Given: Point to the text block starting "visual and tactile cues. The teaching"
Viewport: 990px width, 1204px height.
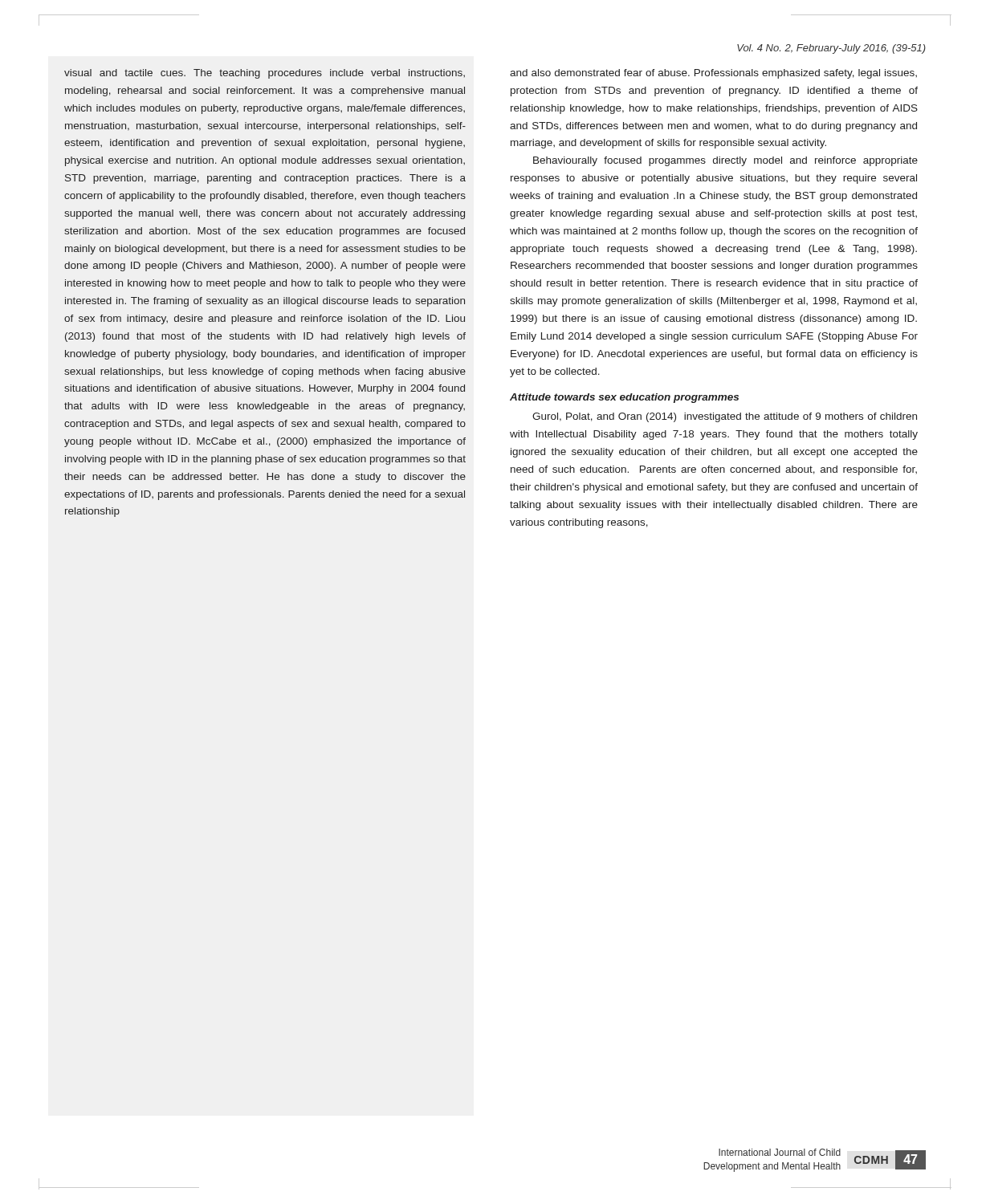Looking at the screenshot, I should tap(265, 292).
